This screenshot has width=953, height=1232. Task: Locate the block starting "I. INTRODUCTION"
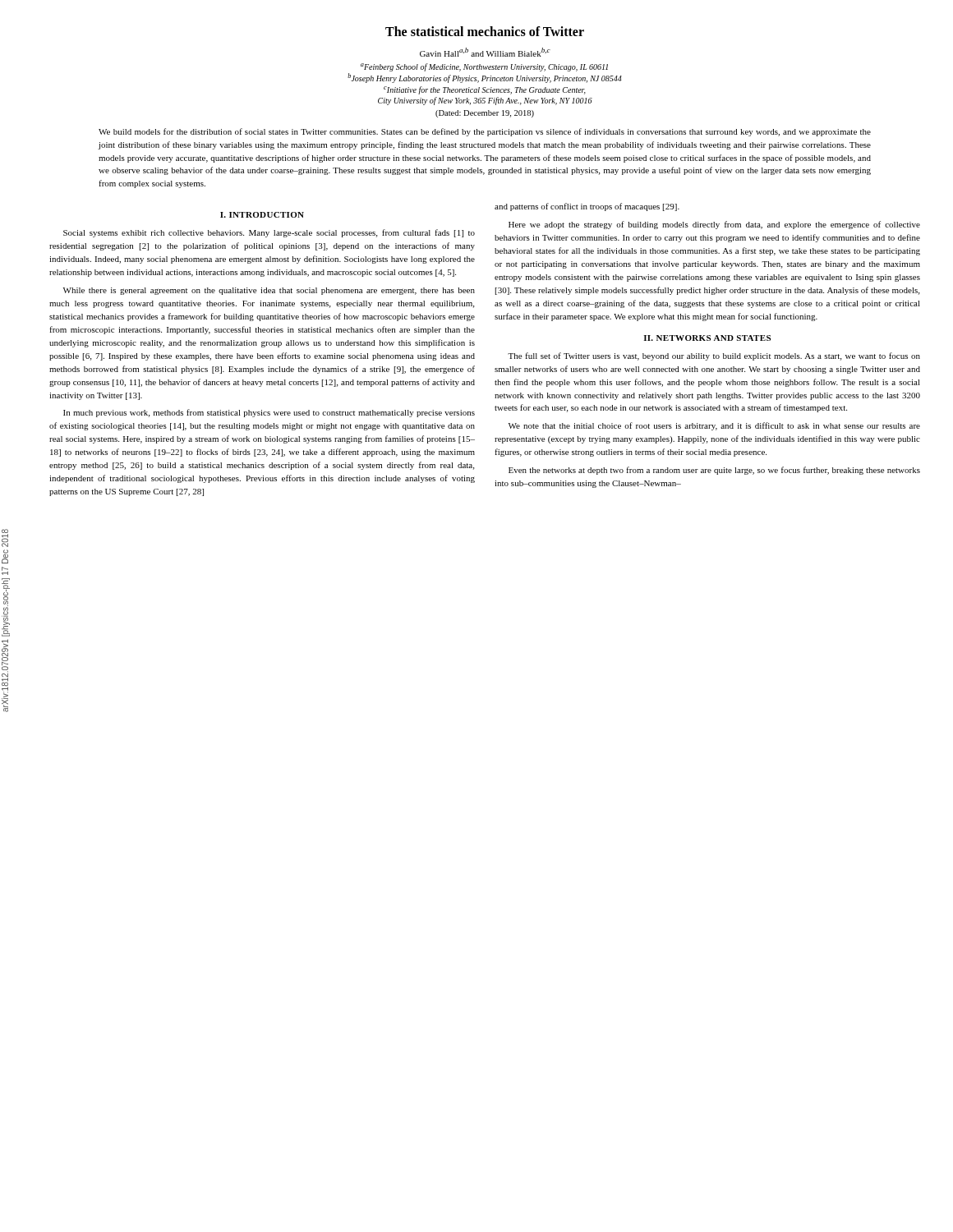click(x=262, y=215)
